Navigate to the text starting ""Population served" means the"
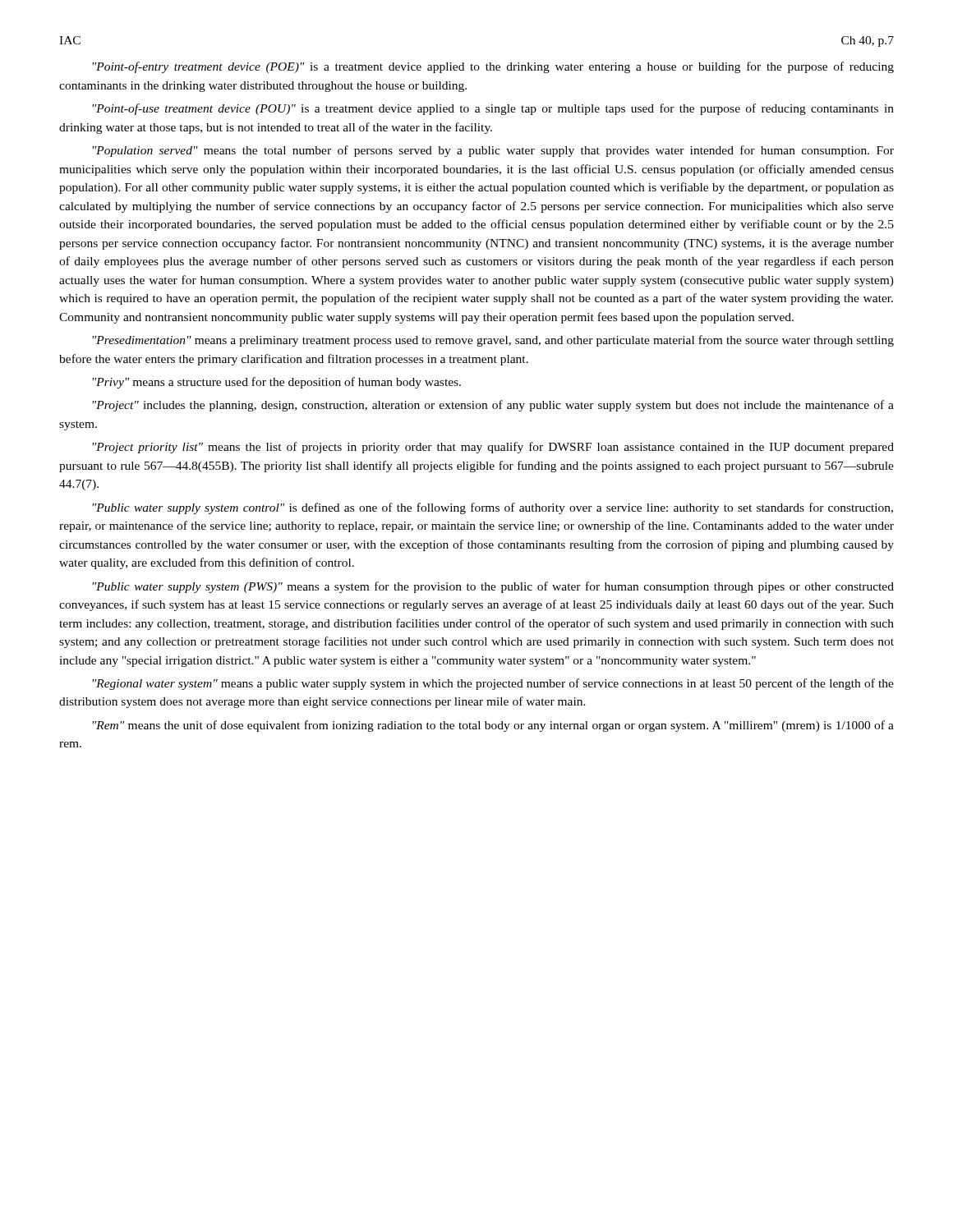The height and width of the screenshot is (1232, 953). click(x=476, y=234)
